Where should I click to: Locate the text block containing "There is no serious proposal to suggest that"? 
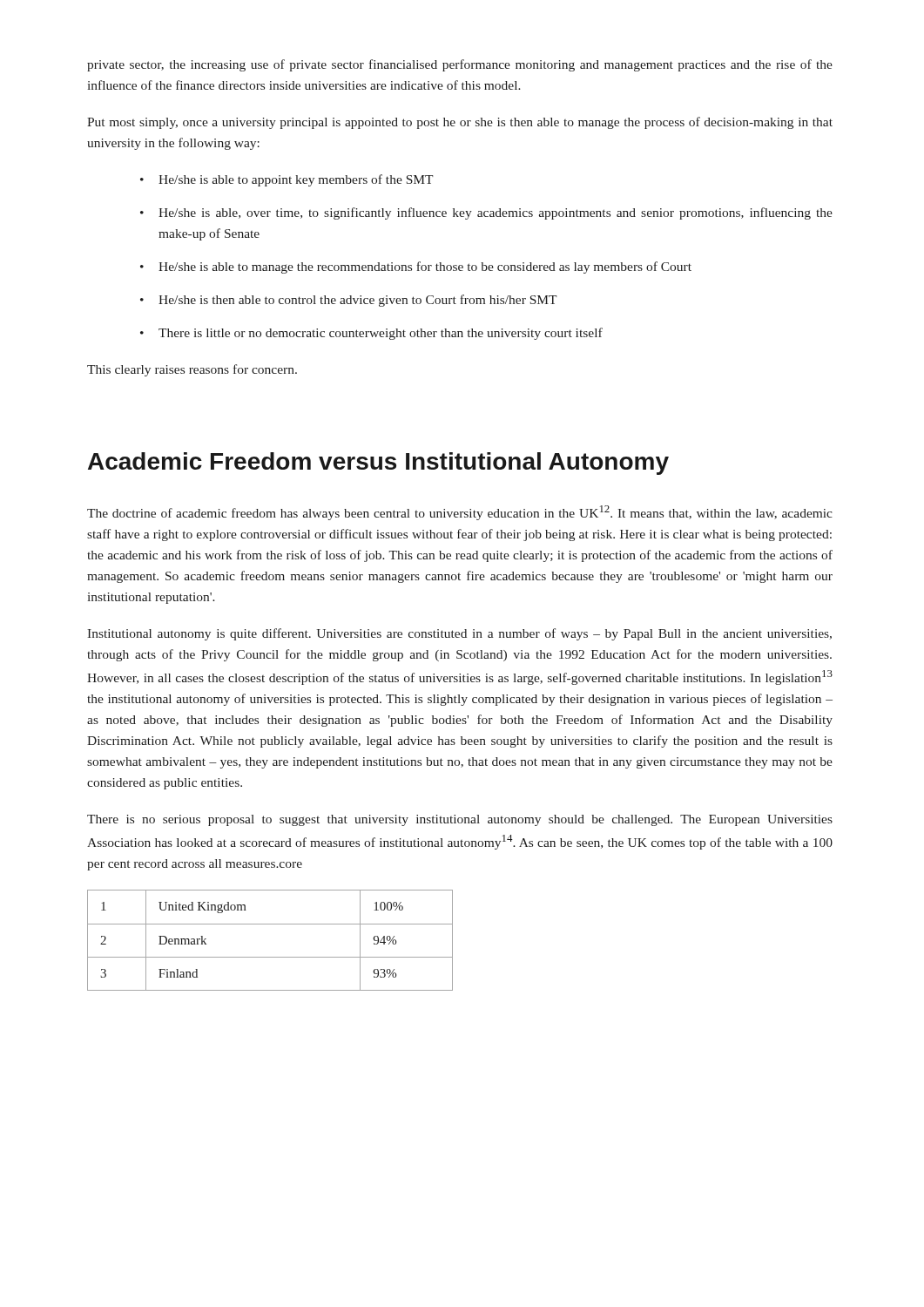pyautogui.click(x=460, y=841)
